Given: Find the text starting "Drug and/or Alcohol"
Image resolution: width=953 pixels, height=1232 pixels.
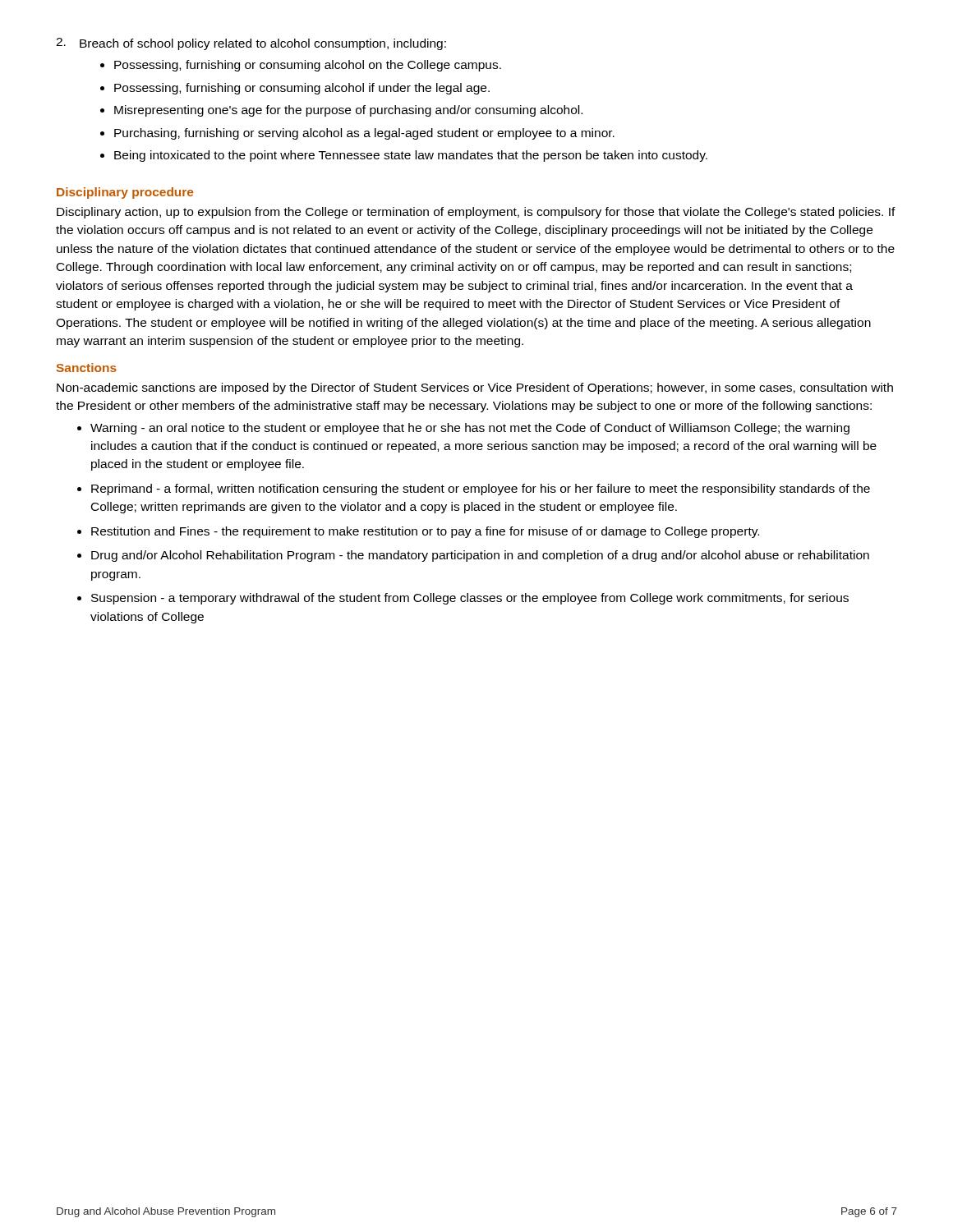Looking at the screenshot, I should 485,565.
